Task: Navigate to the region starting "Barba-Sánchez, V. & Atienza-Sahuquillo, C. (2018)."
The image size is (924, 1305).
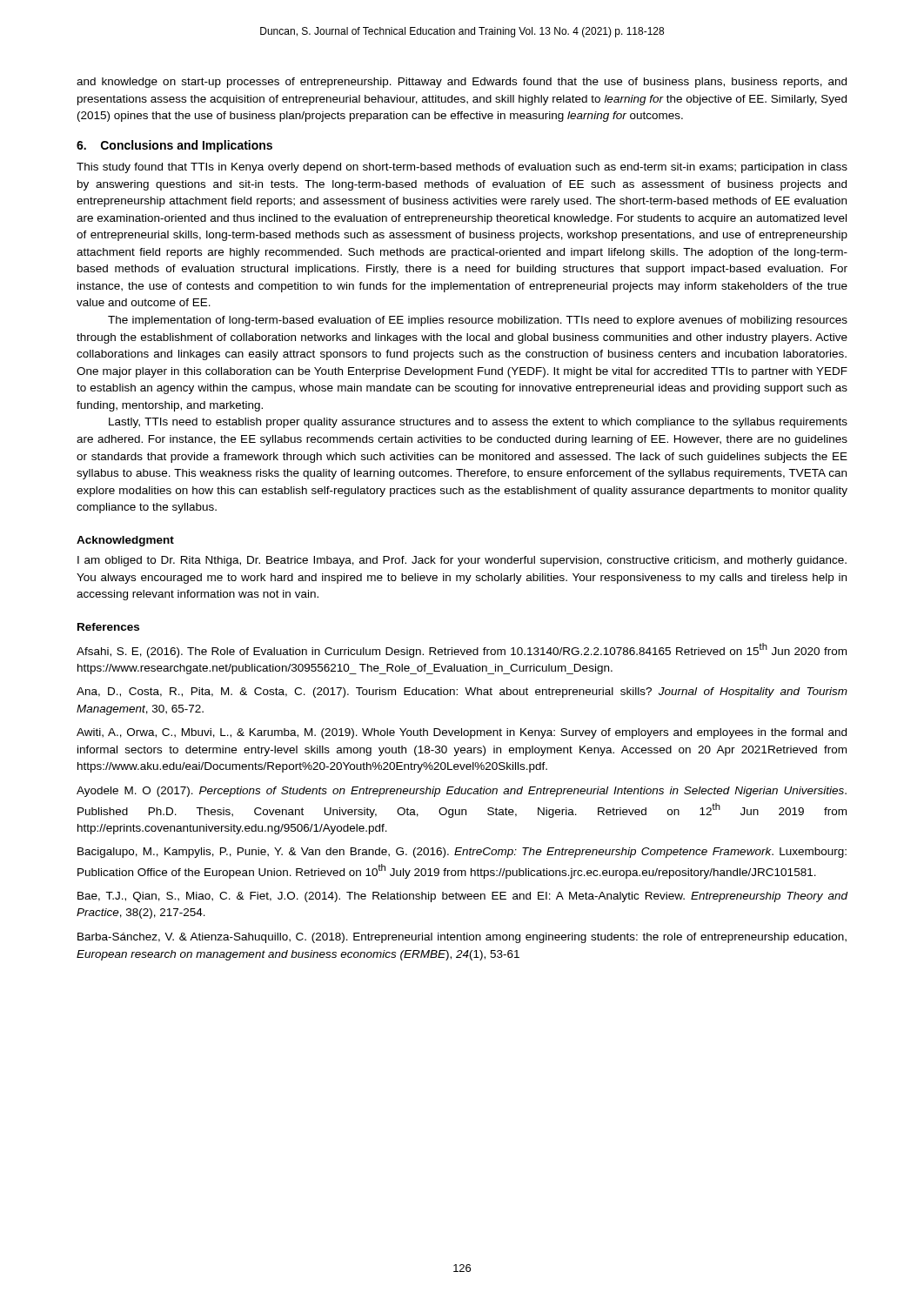Action: coord(462,945)
